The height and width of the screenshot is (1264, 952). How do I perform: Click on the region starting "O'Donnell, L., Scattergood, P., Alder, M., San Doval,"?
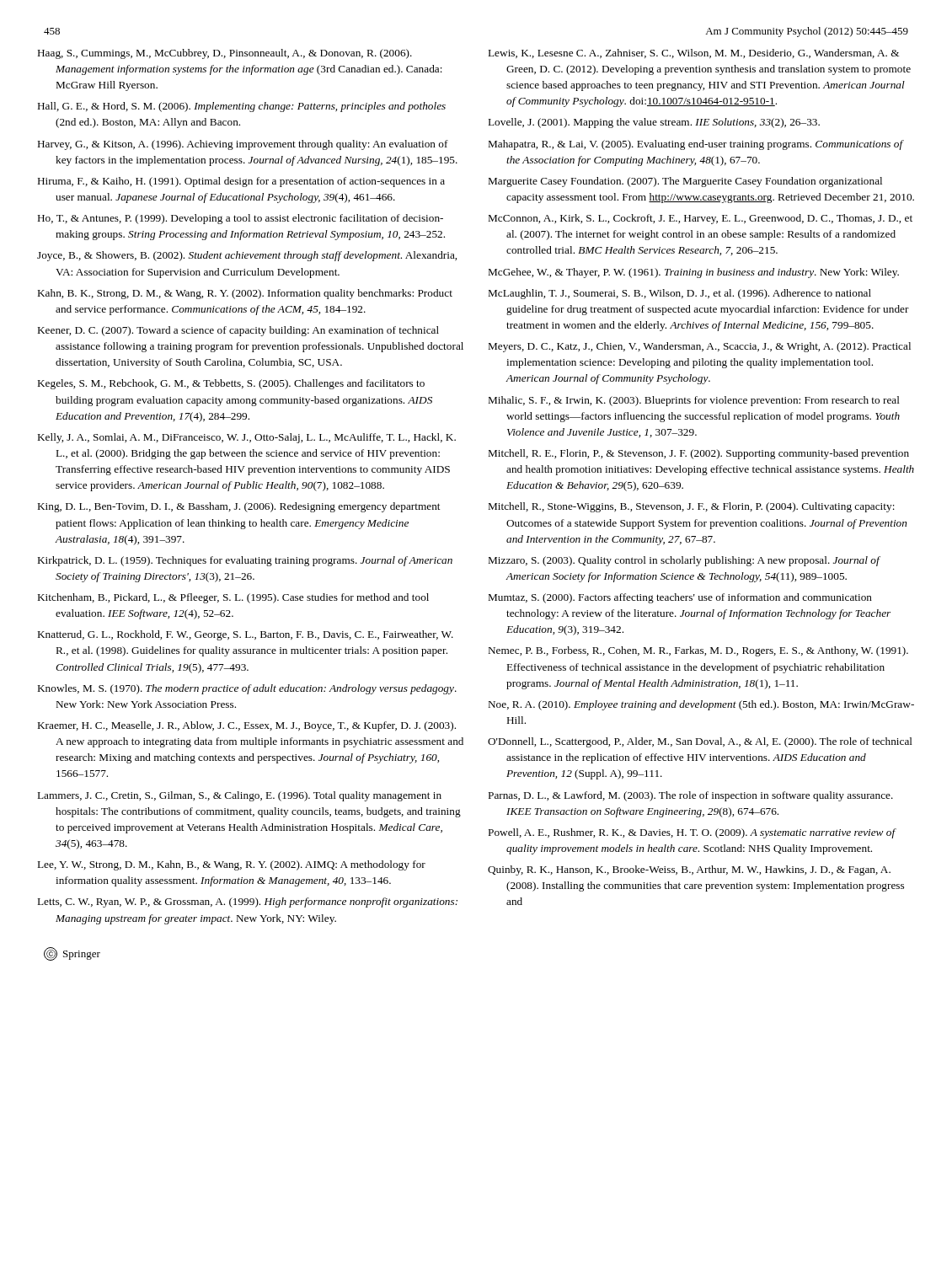click(700, 757)
